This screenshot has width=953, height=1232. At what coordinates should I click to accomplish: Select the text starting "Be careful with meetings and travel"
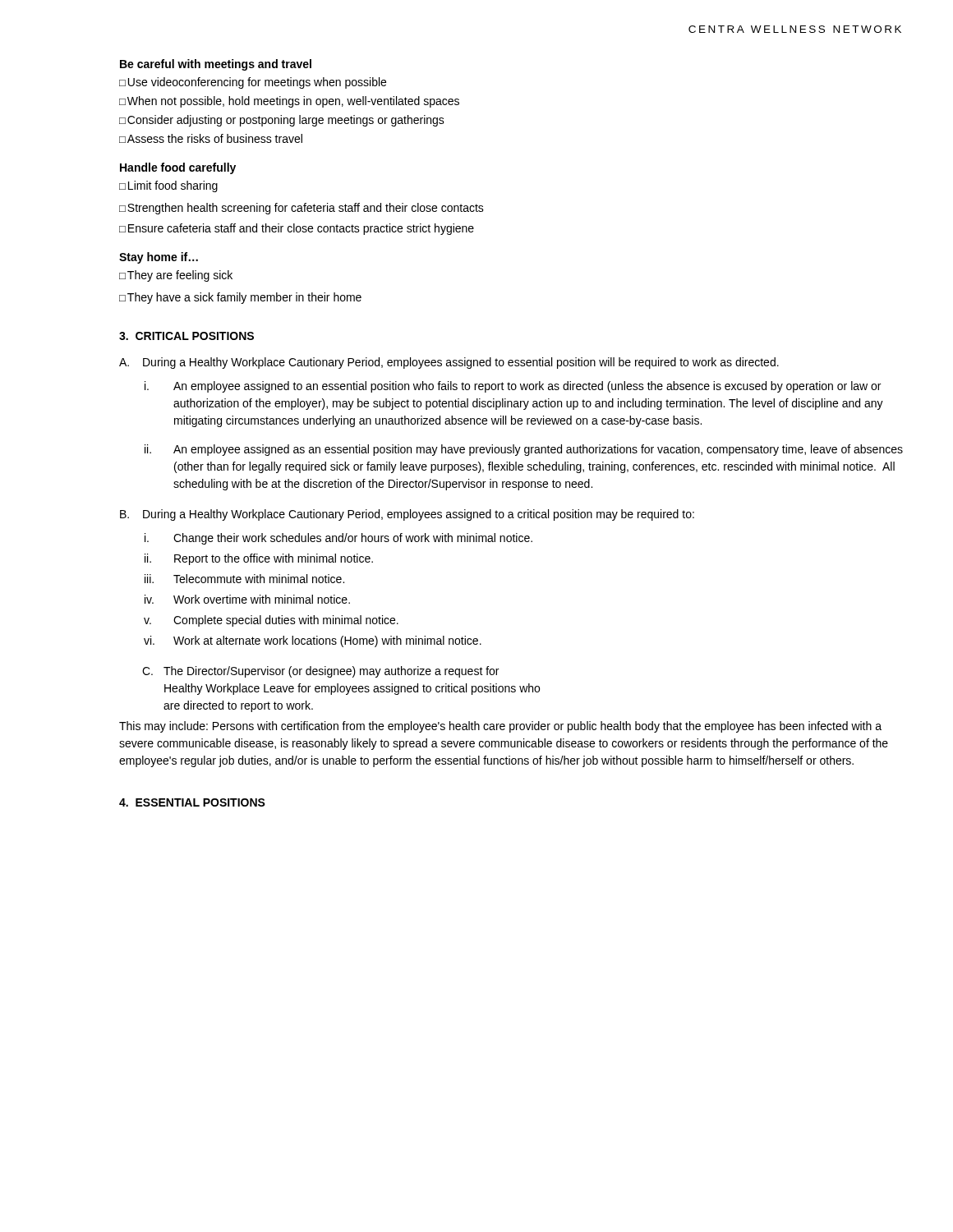(x=216, y=64)
